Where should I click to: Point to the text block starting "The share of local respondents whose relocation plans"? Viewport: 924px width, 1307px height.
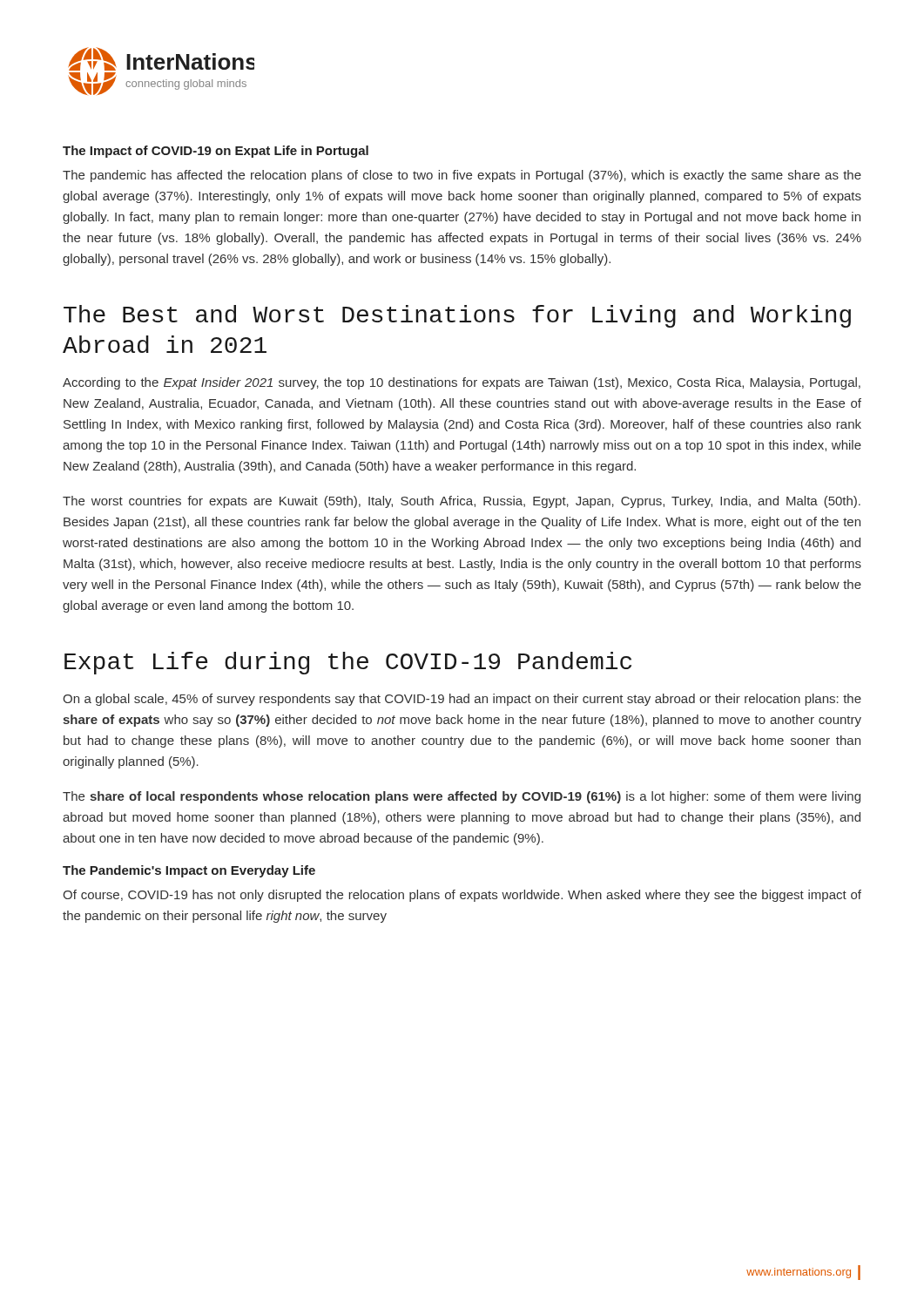coord(462,817)
